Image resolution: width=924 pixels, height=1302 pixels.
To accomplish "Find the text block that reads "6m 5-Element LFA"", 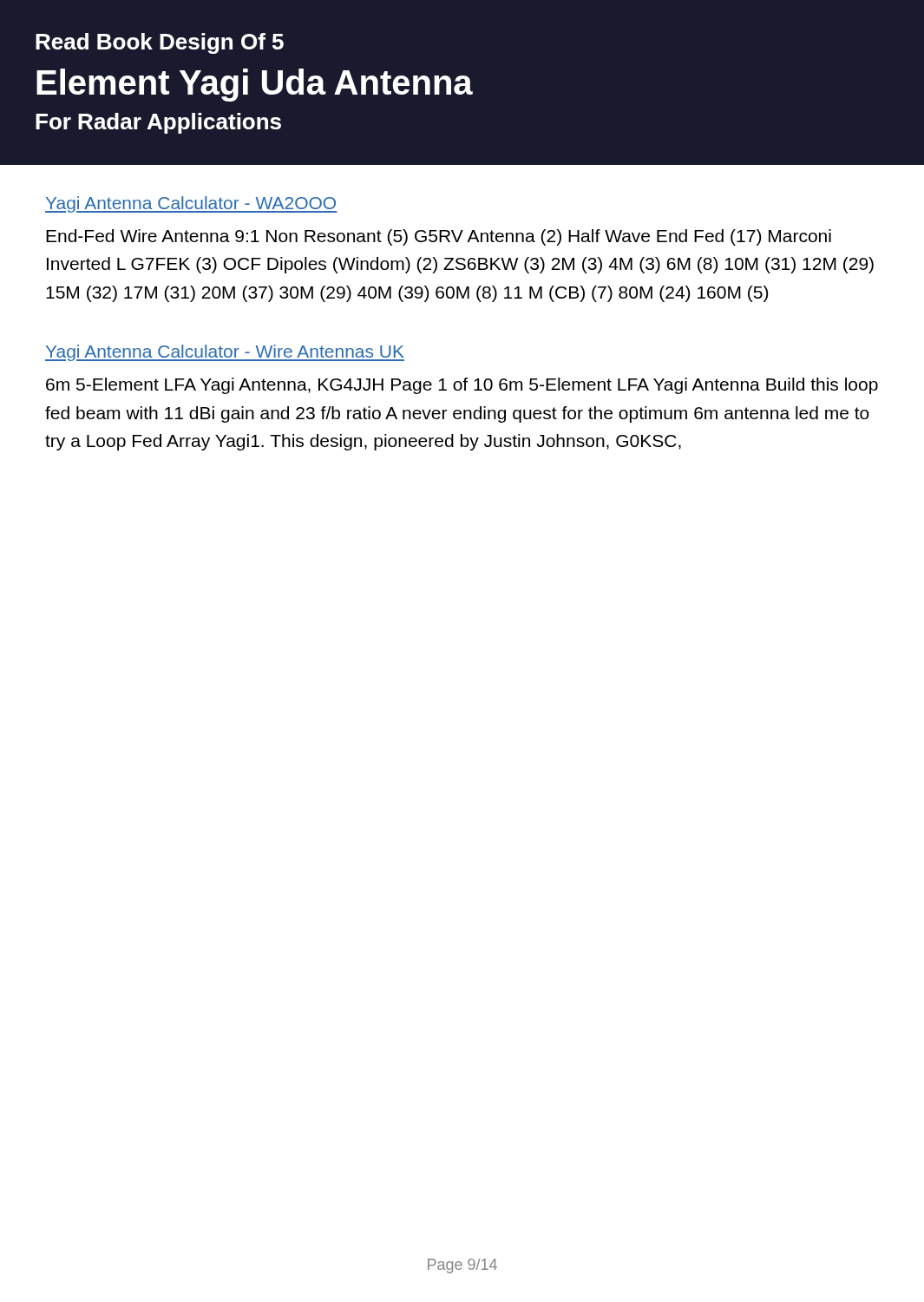I will click(x=462, y=413).
